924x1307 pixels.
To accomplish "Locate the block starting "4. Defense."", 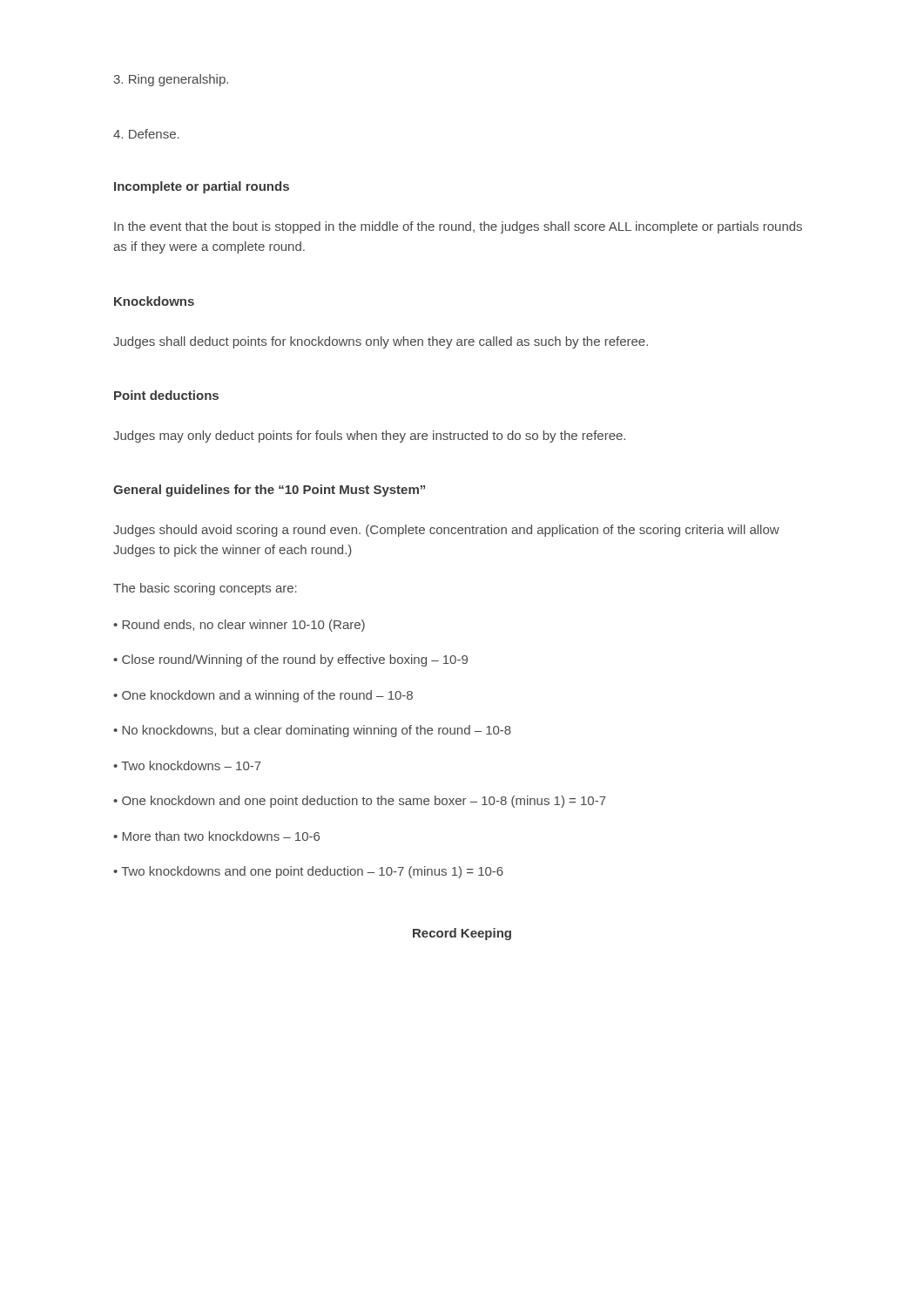I will click(x=147, y=133).
